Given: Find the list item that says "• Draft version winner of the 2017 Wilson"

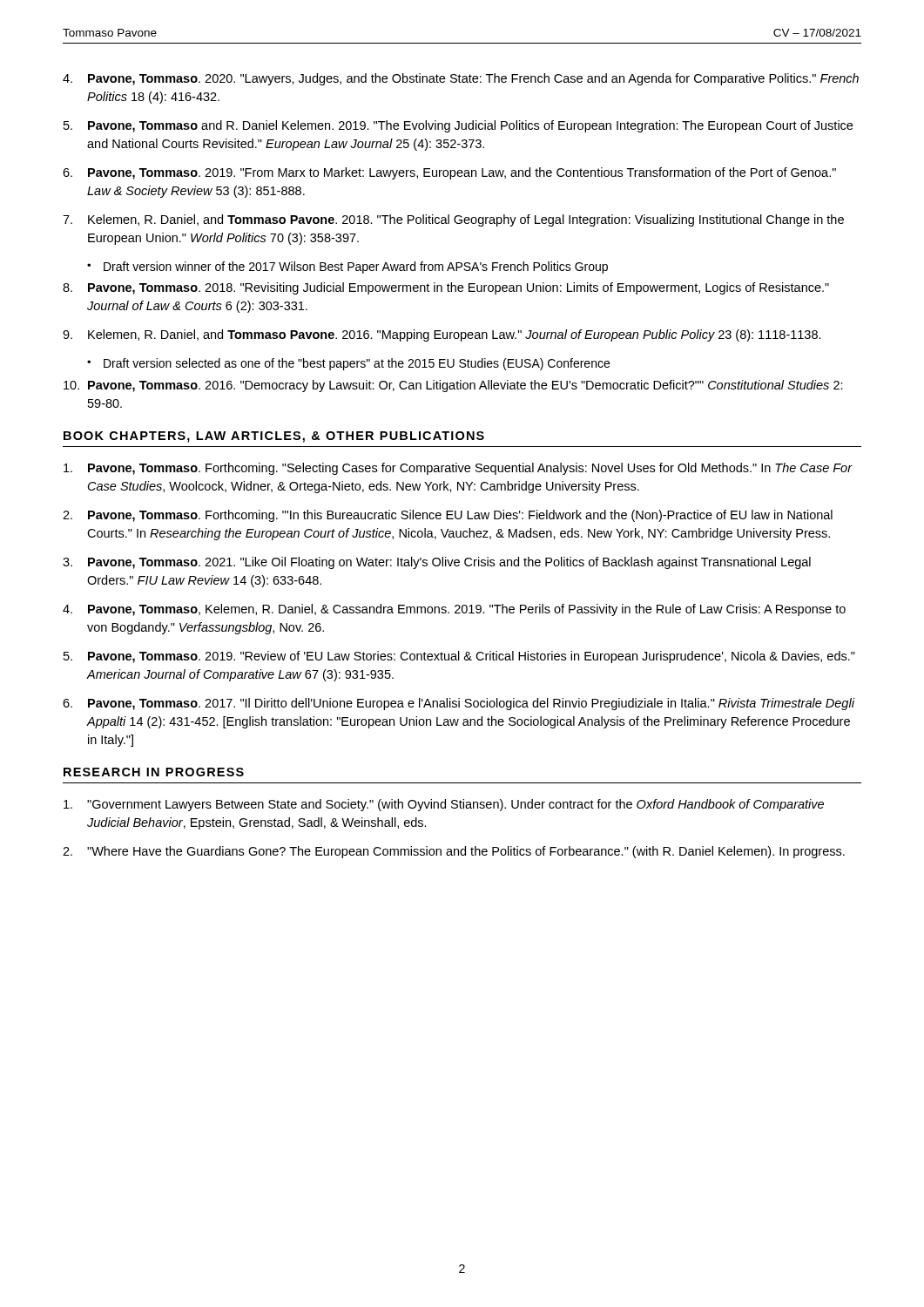Looking at the screenshot, I should click(474, 267).
